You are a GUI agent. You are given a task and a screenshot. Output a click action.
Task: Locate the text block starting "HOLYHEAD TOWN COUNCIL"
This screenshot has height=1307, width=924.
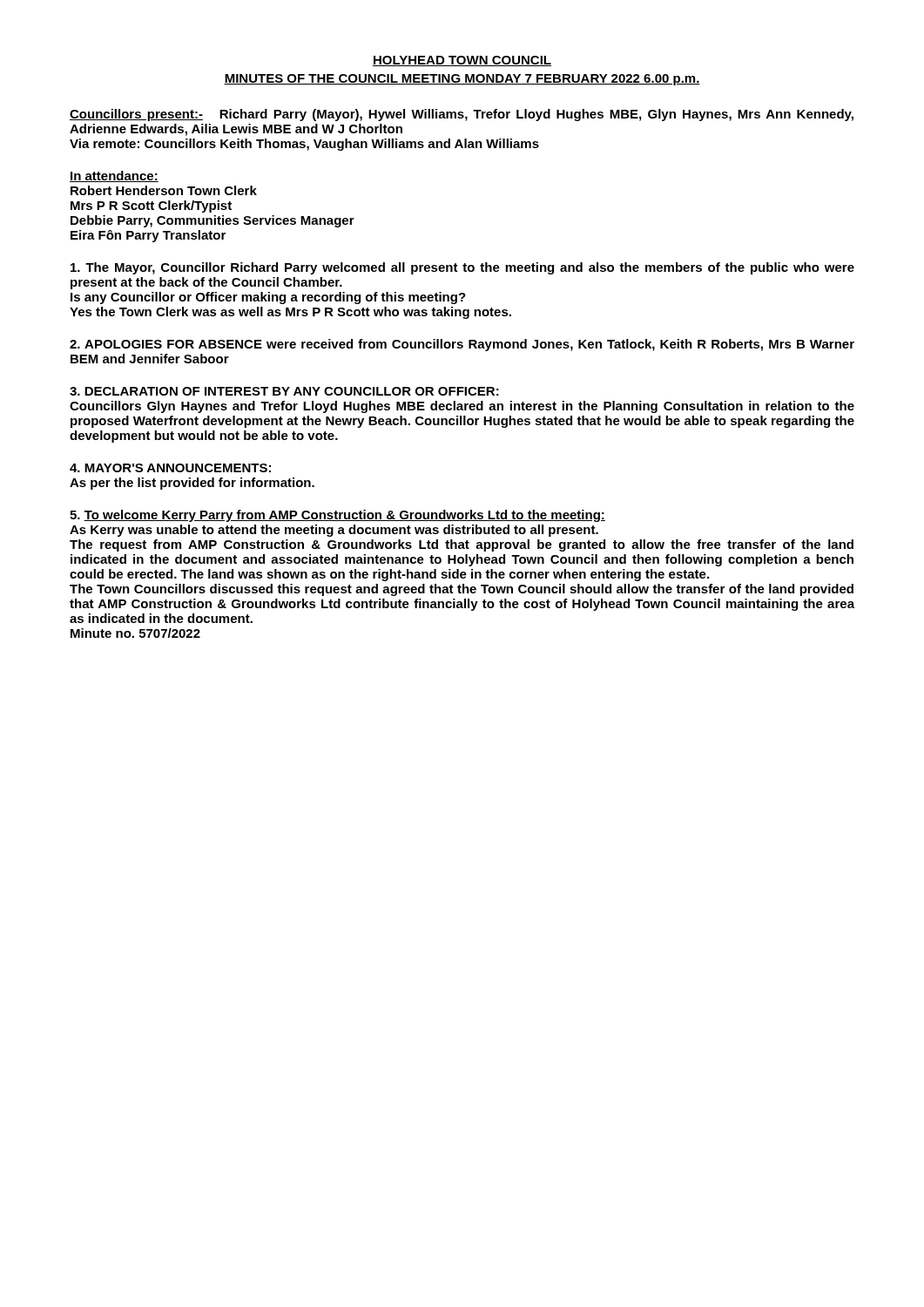[462, 60]
